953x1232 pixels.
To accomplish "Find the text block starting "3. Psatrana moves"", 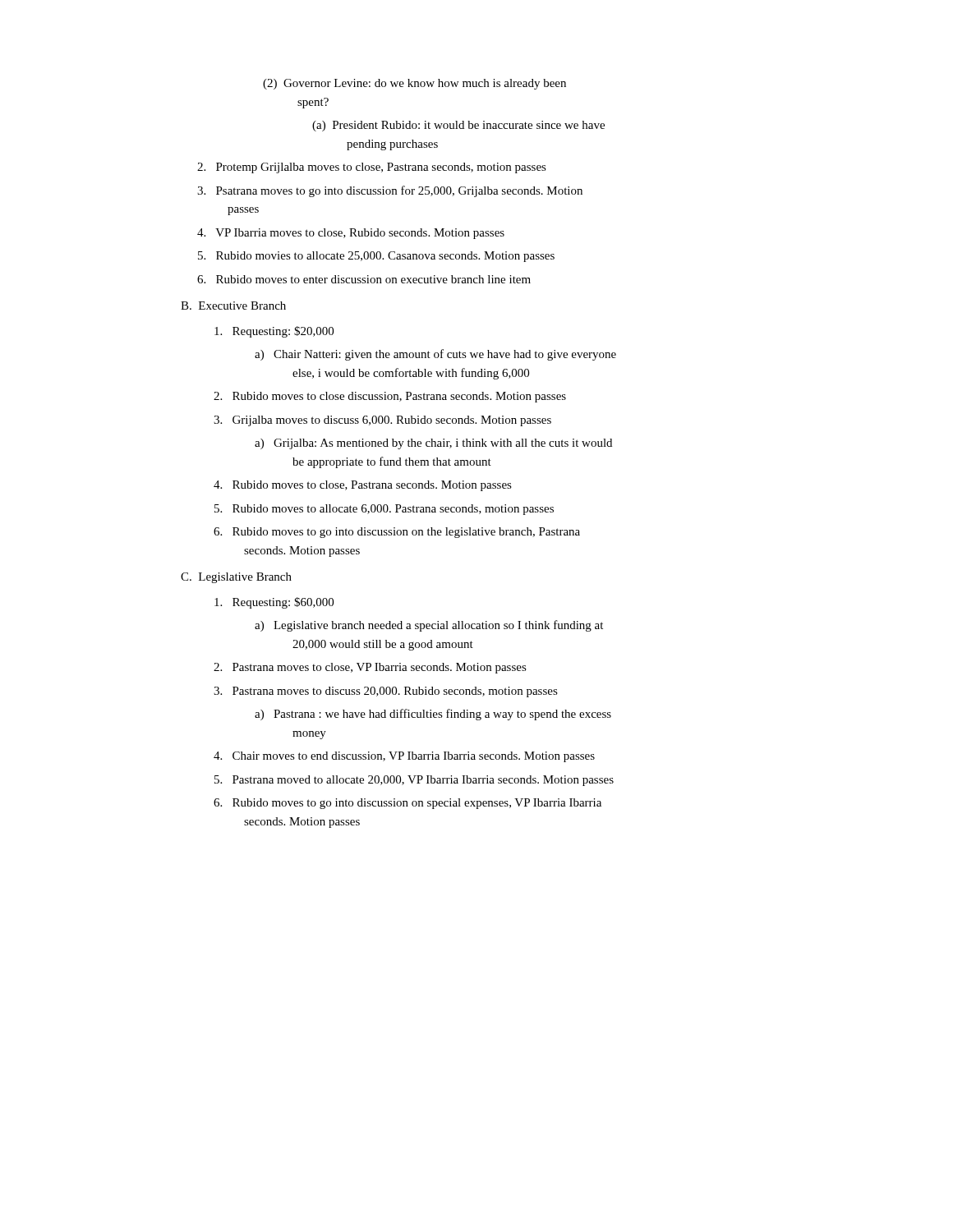I will point(390,199).
